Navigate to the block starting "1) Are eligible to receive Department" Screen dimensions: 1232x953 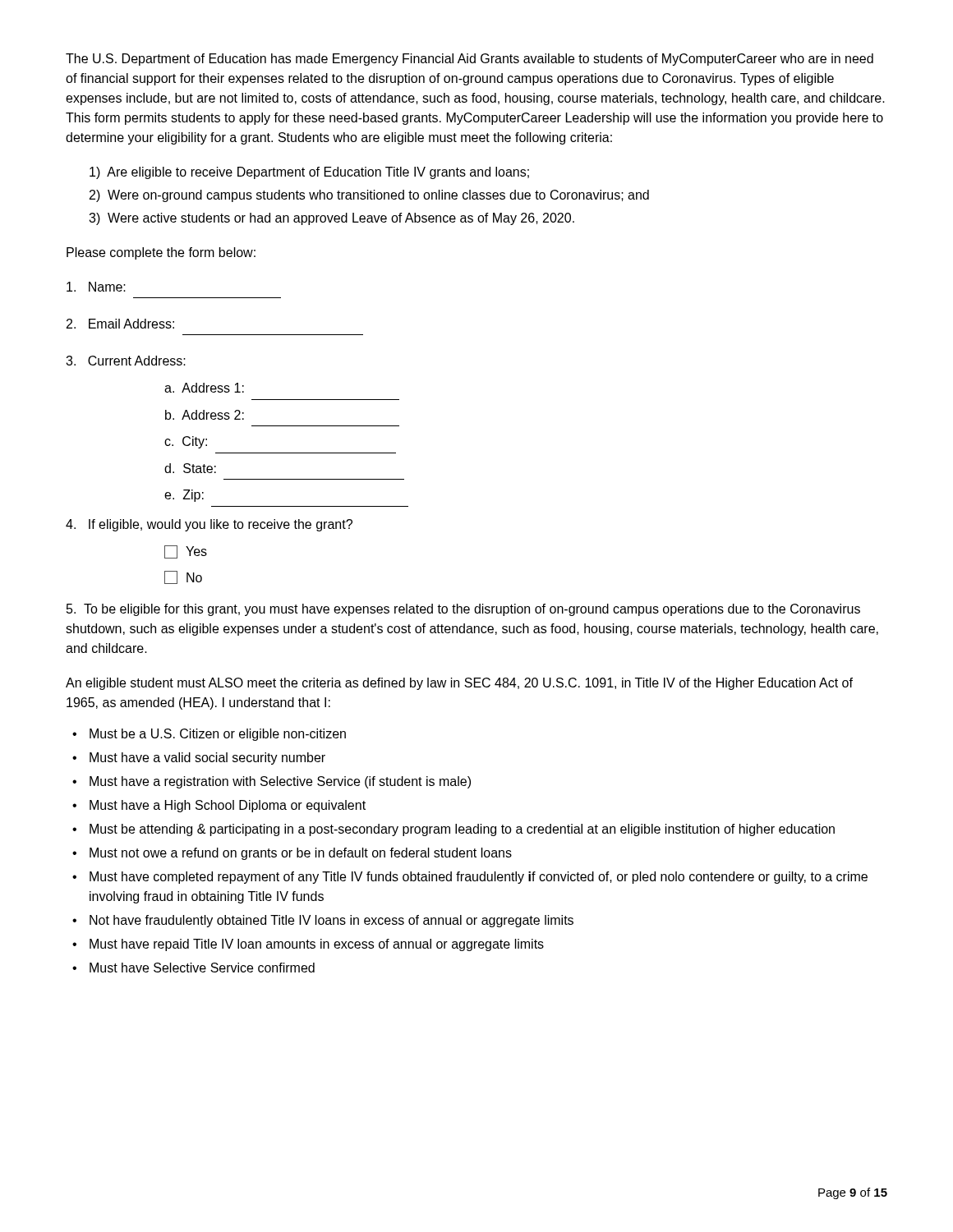coord(309,172)
